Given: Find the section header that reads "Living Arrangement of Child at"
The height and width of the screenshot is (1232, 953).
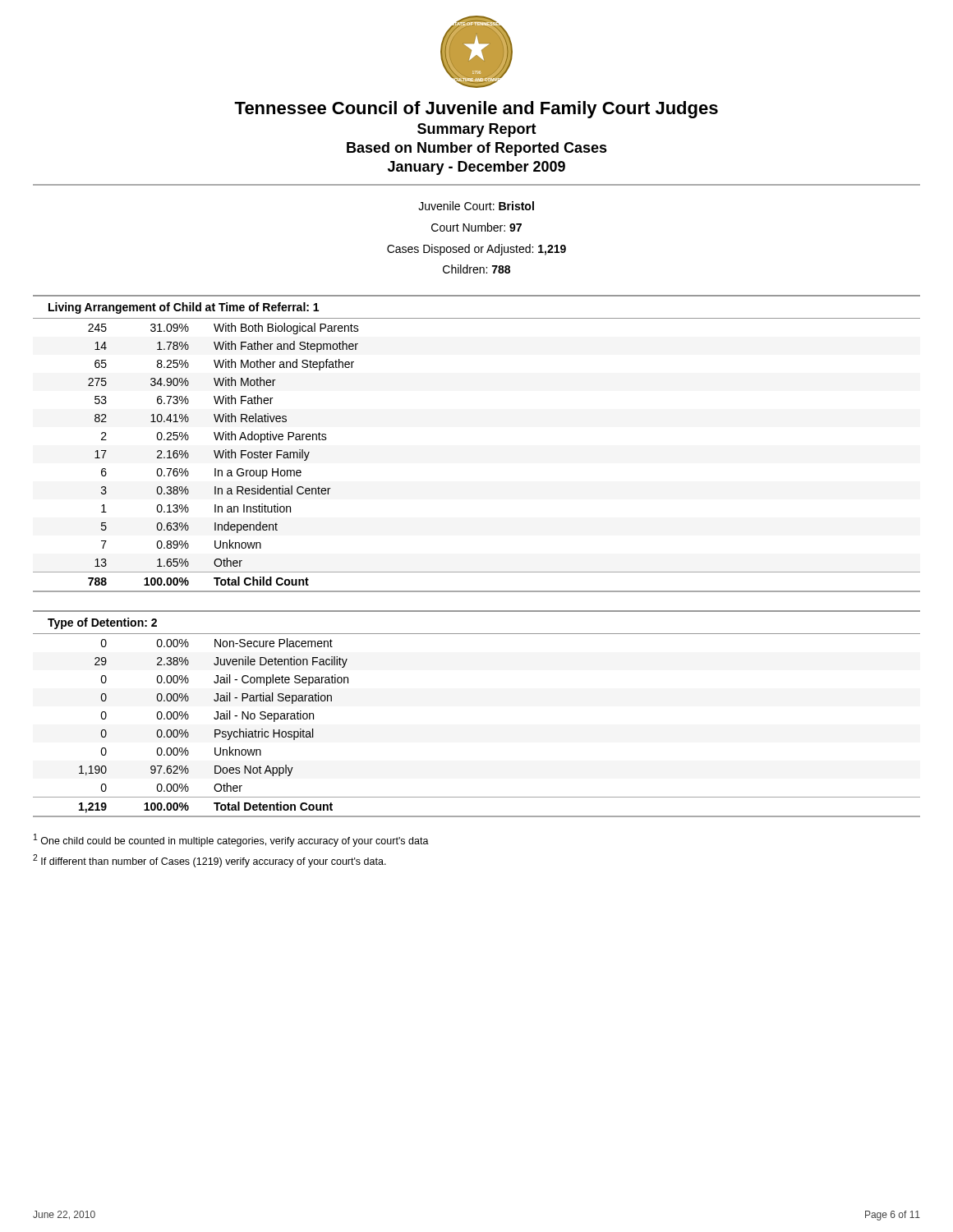Looking at the screenshot, I should coord(183,307).
